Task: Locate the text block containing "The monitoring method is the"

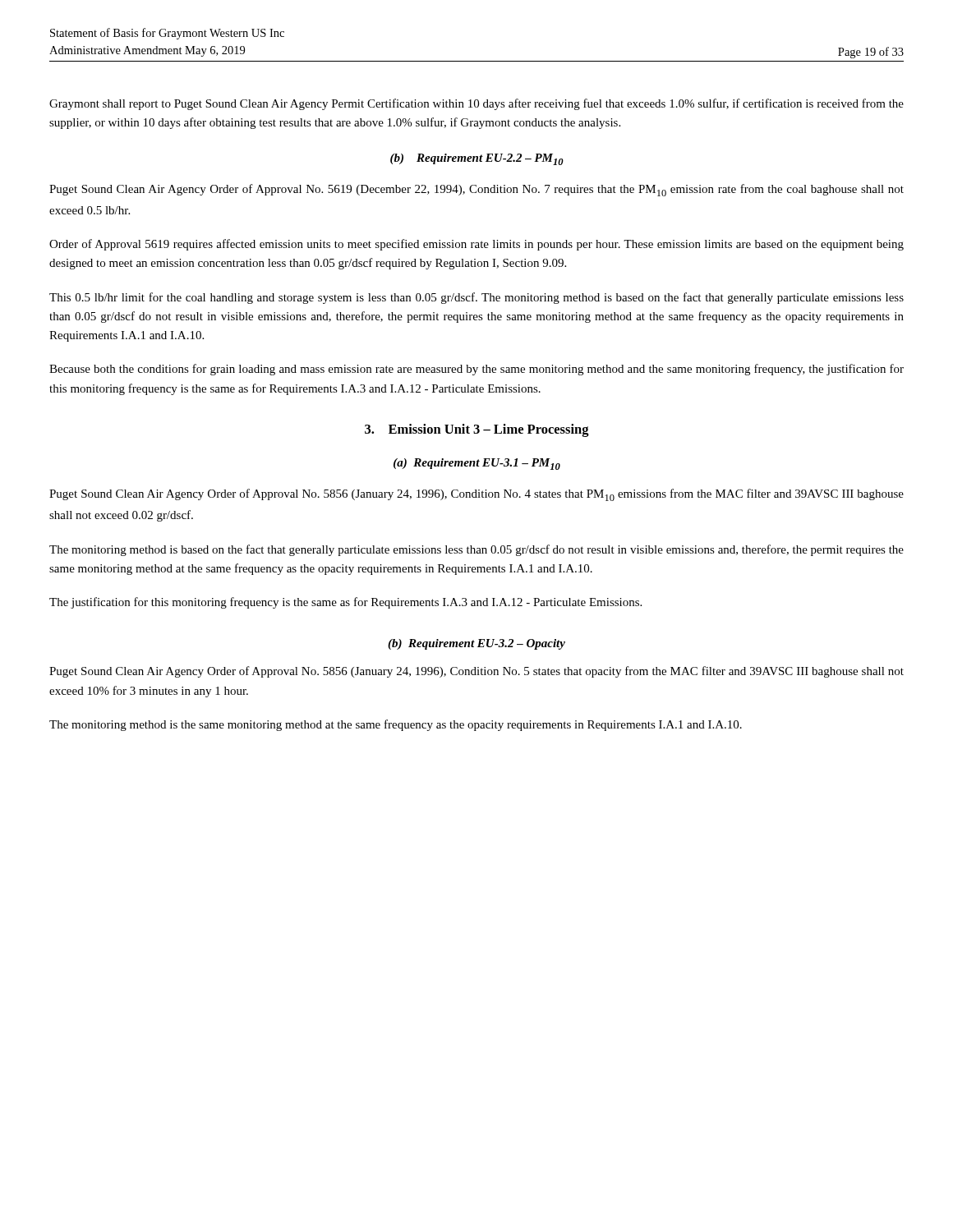Action: click(396, 724)
